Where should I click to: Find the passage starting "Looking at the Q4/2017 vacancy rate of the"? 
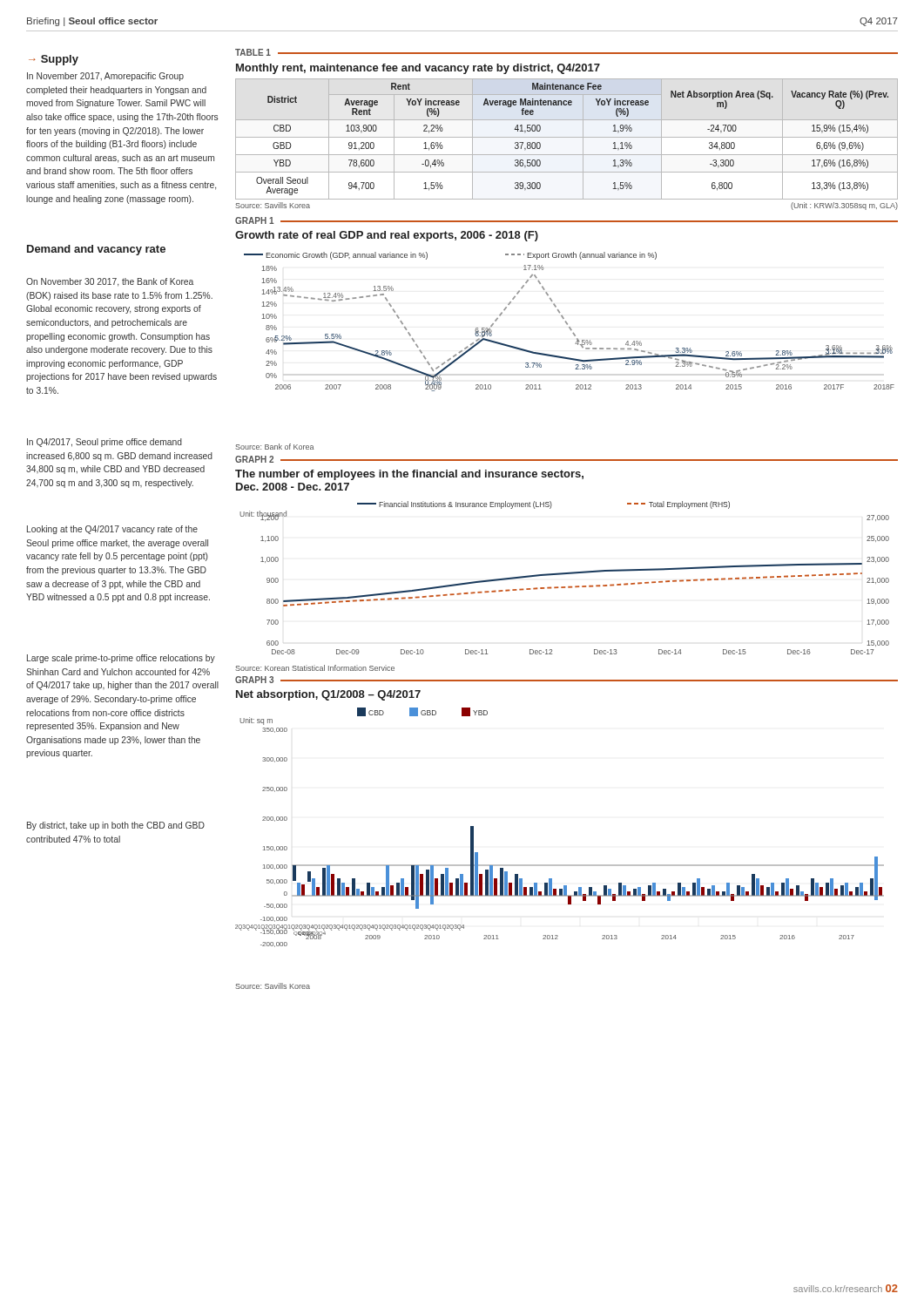118,563
